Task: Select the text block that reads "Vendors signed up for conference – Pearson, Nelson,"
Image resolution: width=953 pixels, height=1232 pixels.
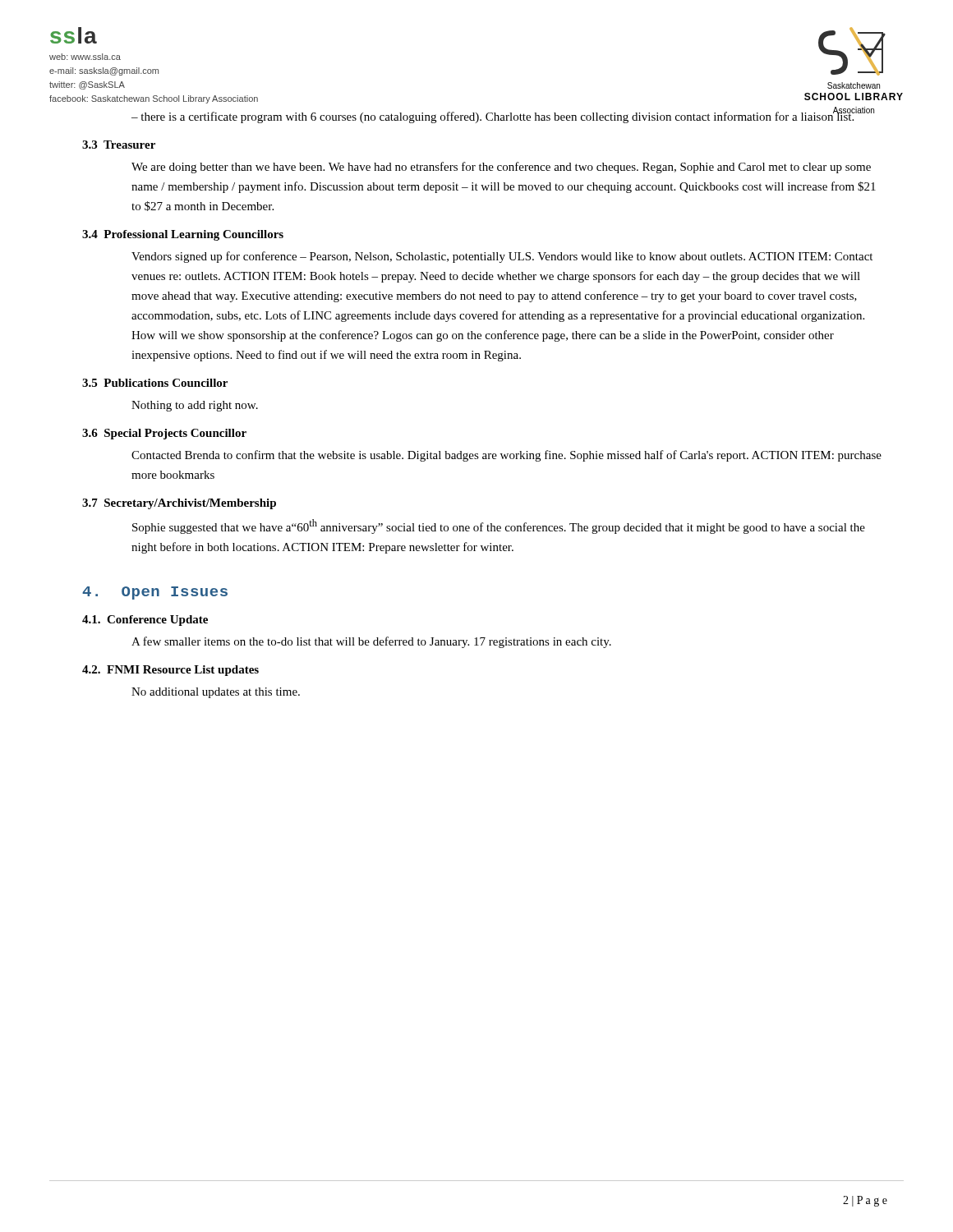Action: tap(502, 306)
